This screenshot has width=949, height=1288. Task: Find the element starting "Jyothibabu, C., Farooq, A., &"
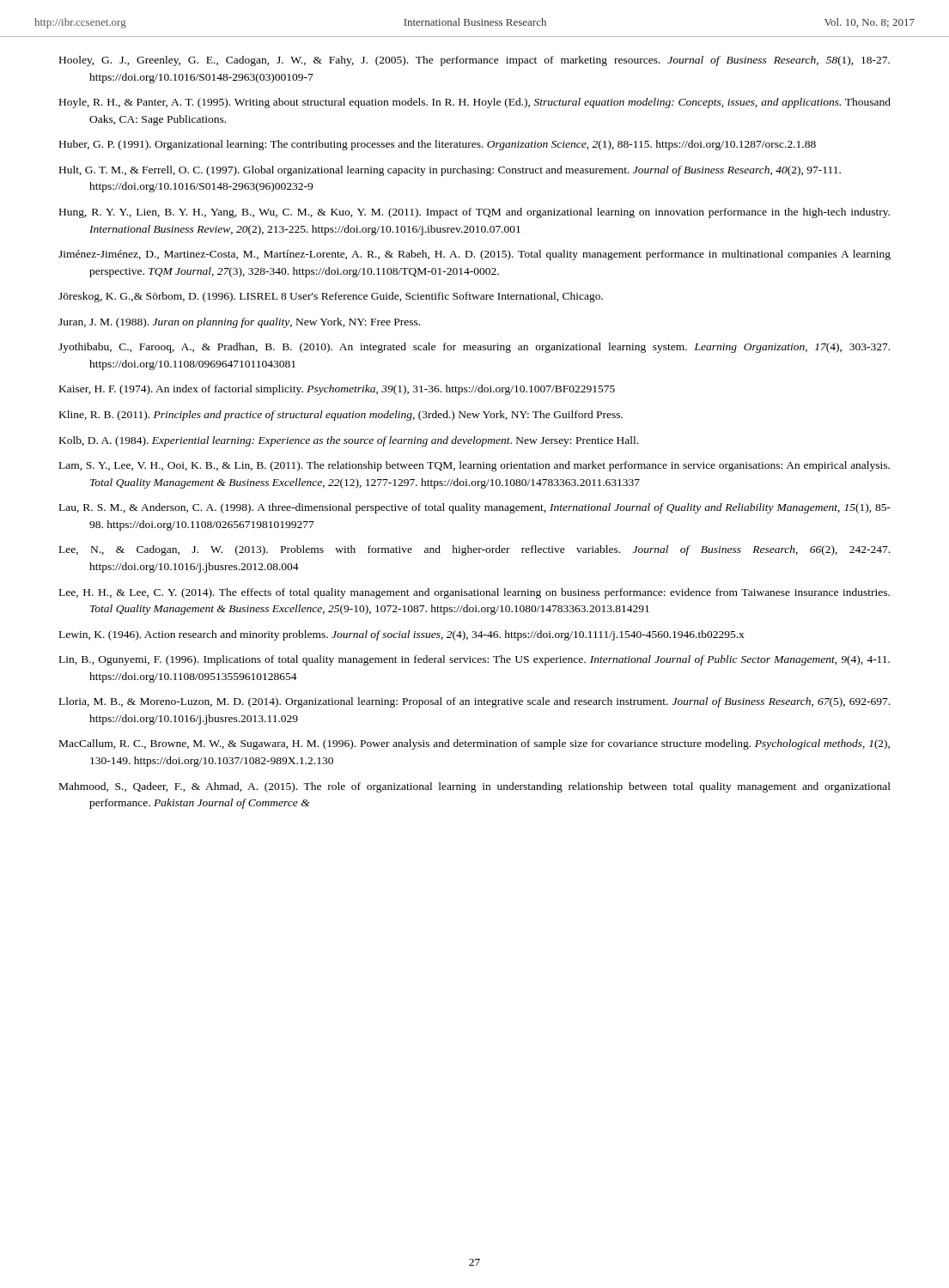[x=474, y=355]
